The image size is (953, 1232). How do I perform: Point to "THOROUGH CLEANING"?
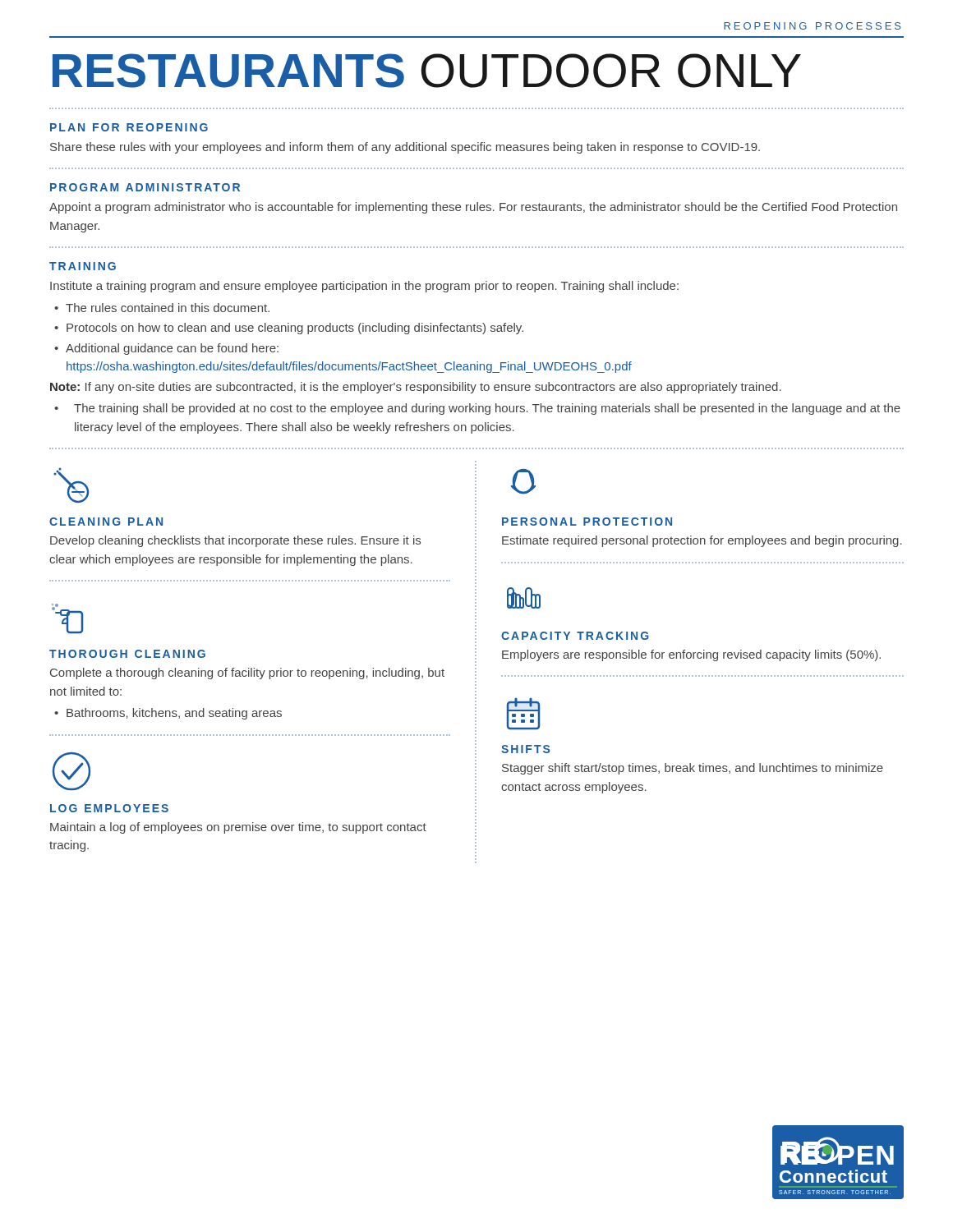[x=128, y=654]
